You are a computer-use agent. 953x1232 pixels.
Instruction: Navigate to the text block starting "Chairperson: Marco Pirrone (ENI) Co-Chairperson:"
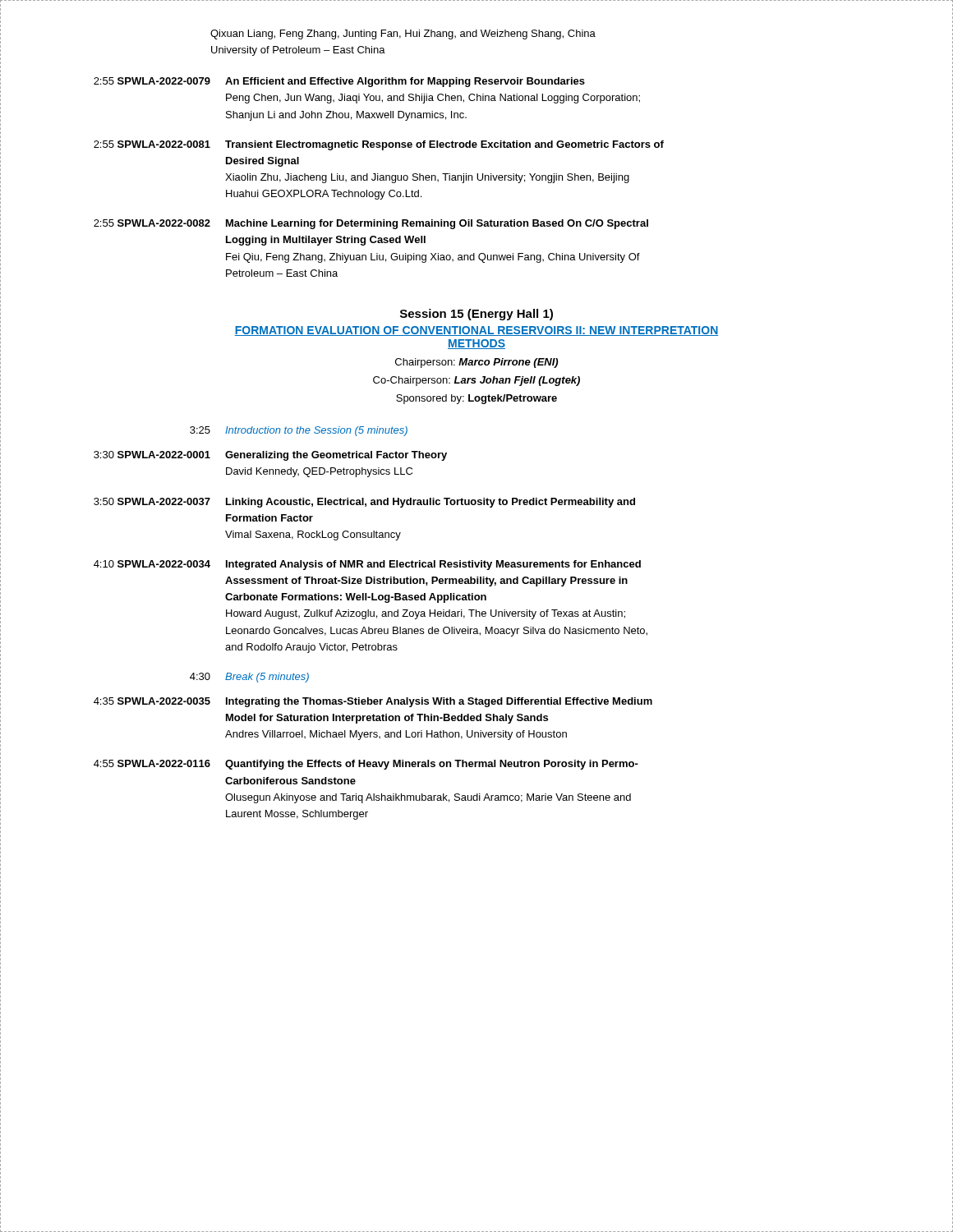pyautogui.click(x=476, y=380)
